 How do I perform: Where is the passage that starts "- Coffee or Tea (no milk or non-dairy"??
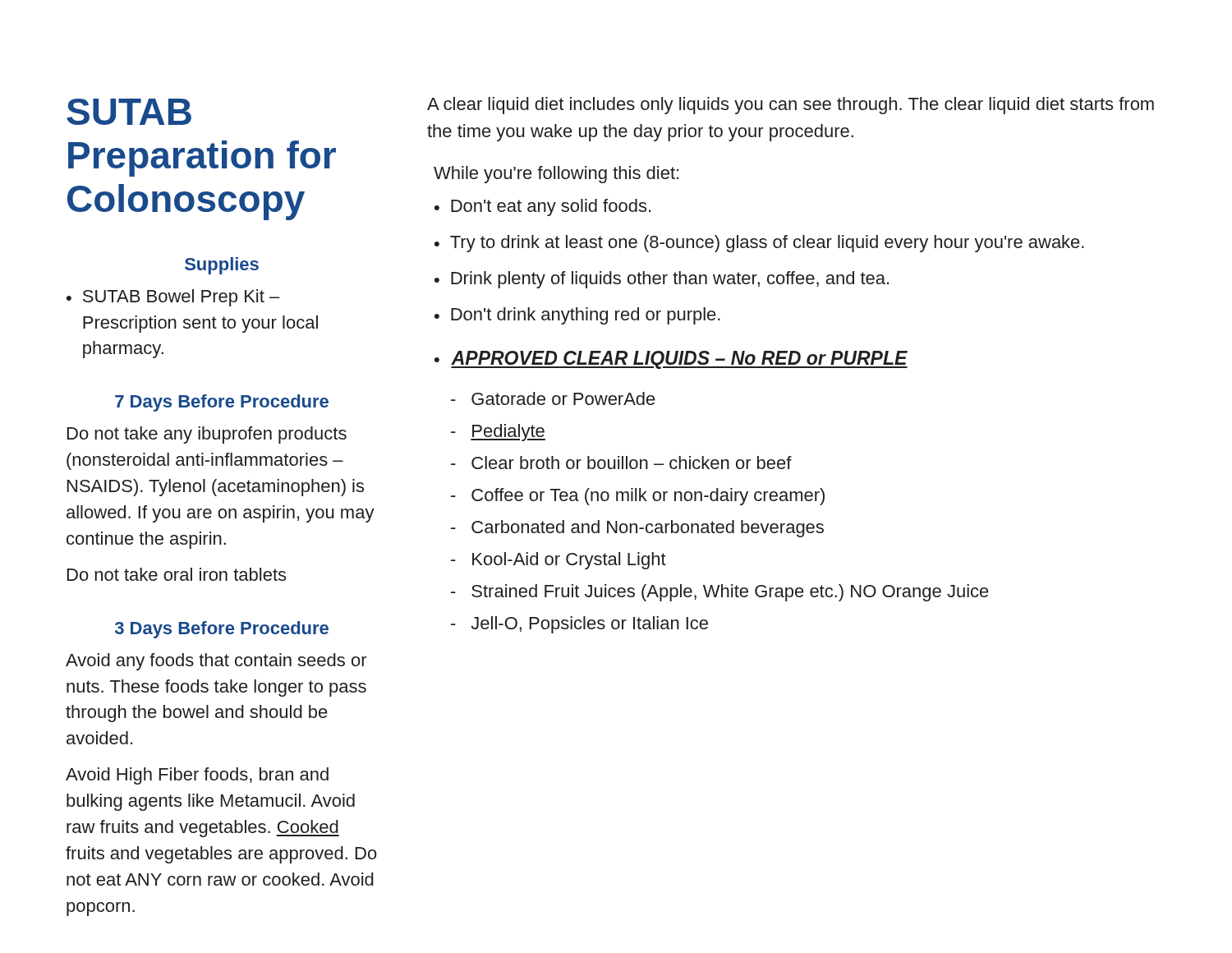coord(638,495)
